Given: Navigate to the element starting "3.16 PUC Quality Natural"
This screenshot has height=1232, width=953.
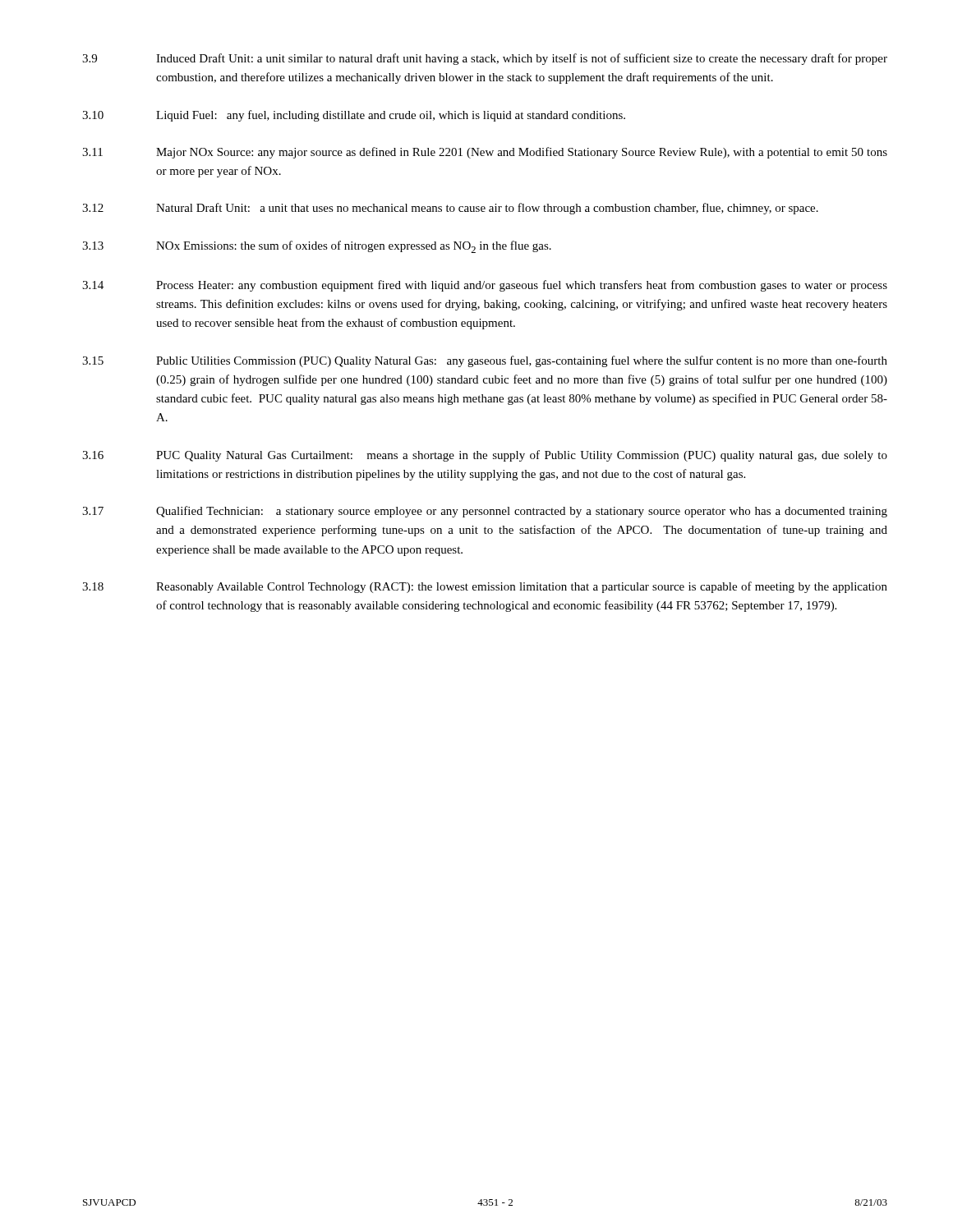Looking at the screenshot, I should (485, 465).
